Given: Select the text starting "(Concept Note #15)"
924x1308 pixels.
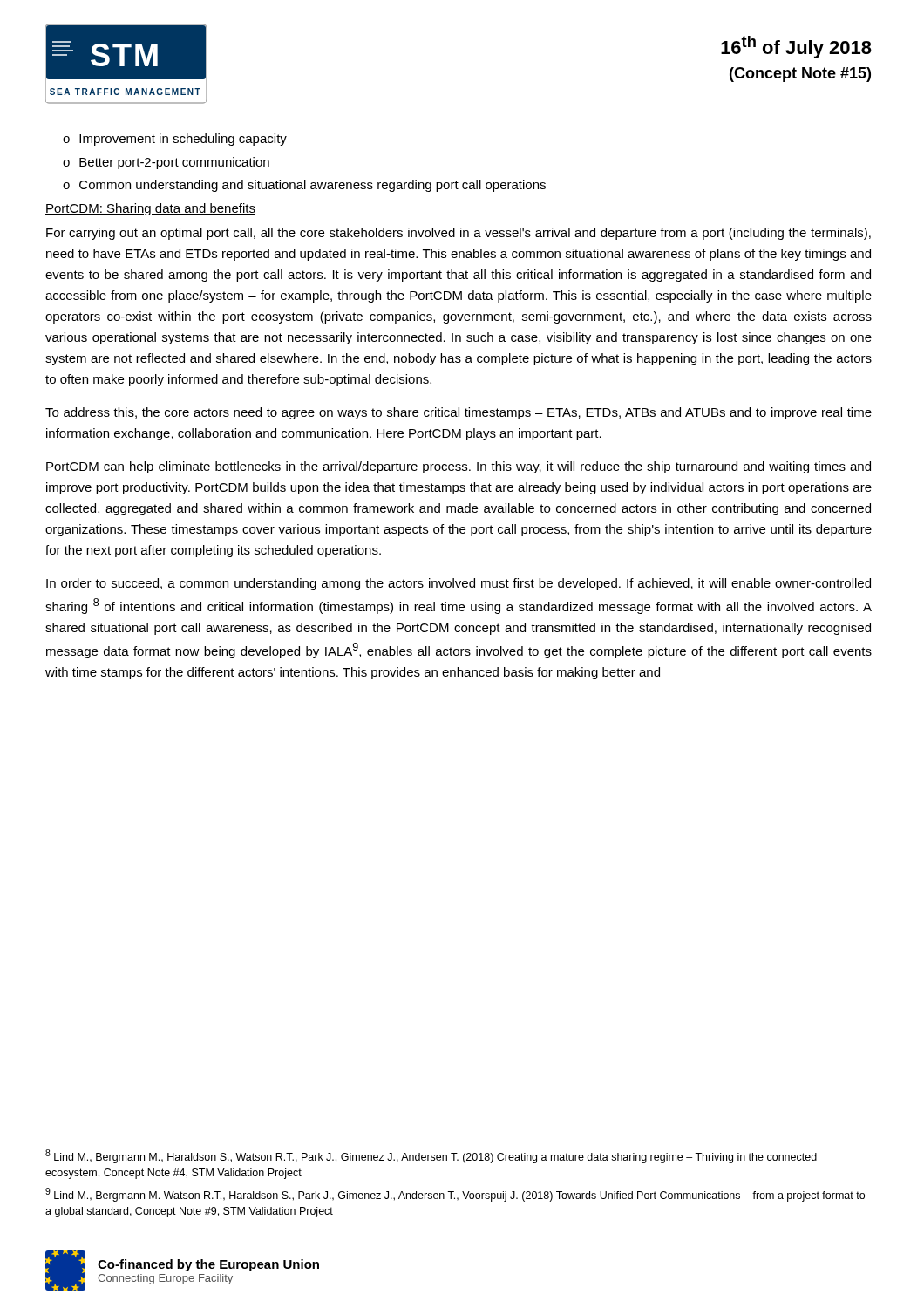Looking at the screenshot, I should 800,73.
